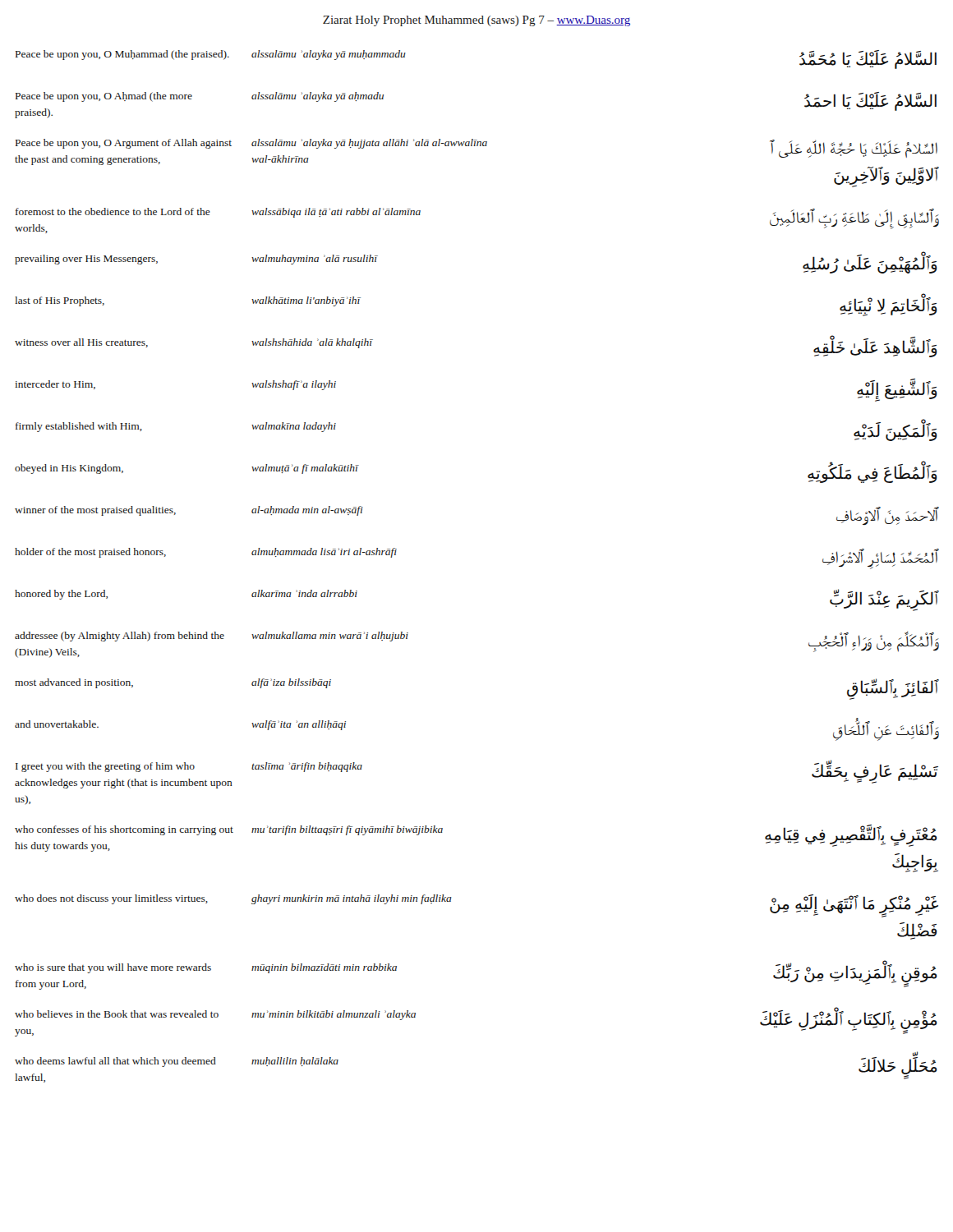953x1232 pixels.
Task: Find the region starting "prevailing over His Messengers, walmuhaymina ʾalā rusulihī"
Action: point(31,261)
